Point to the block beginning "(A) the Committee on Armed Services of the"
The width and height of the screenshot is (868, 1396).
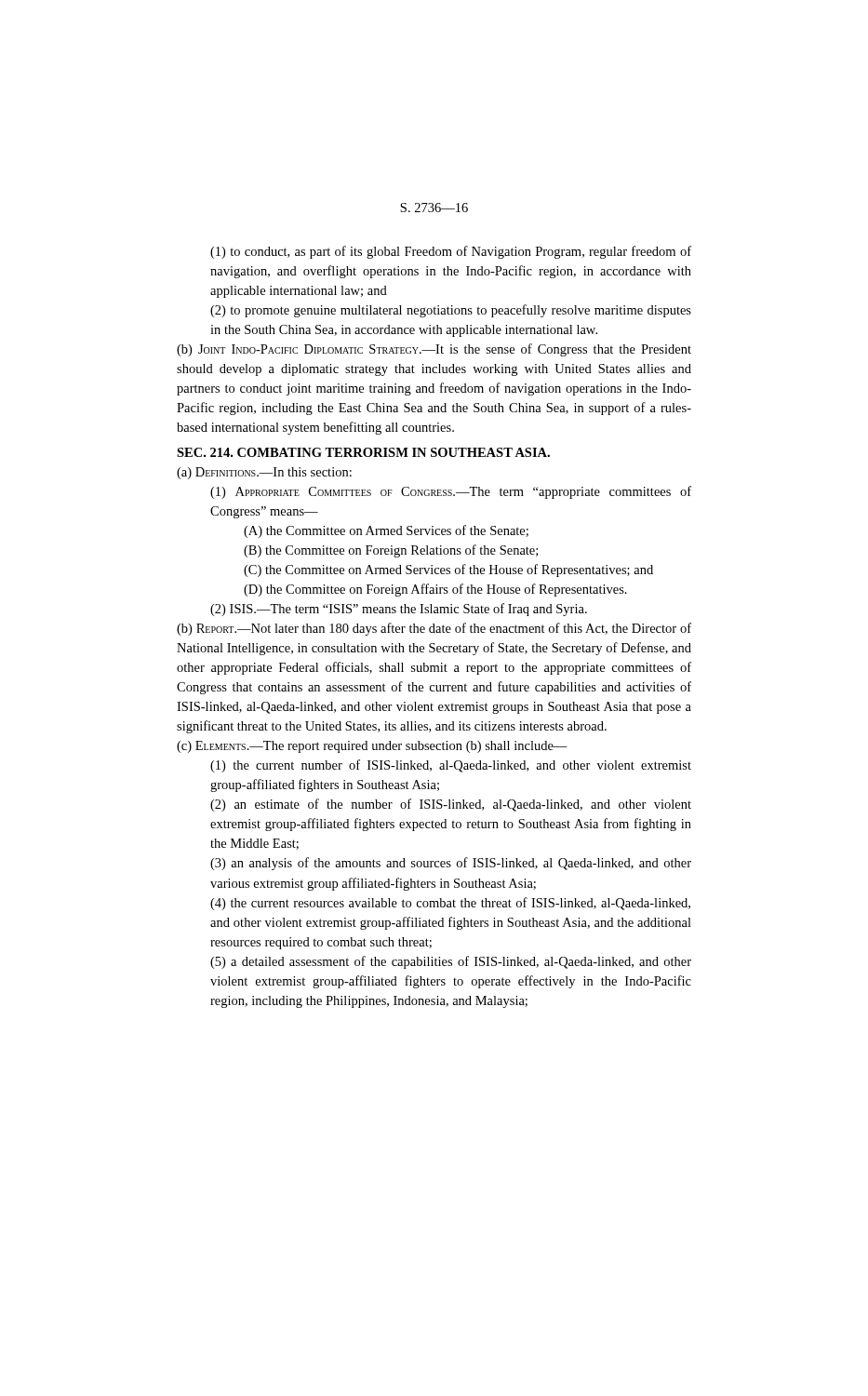(x=468, y=551)
